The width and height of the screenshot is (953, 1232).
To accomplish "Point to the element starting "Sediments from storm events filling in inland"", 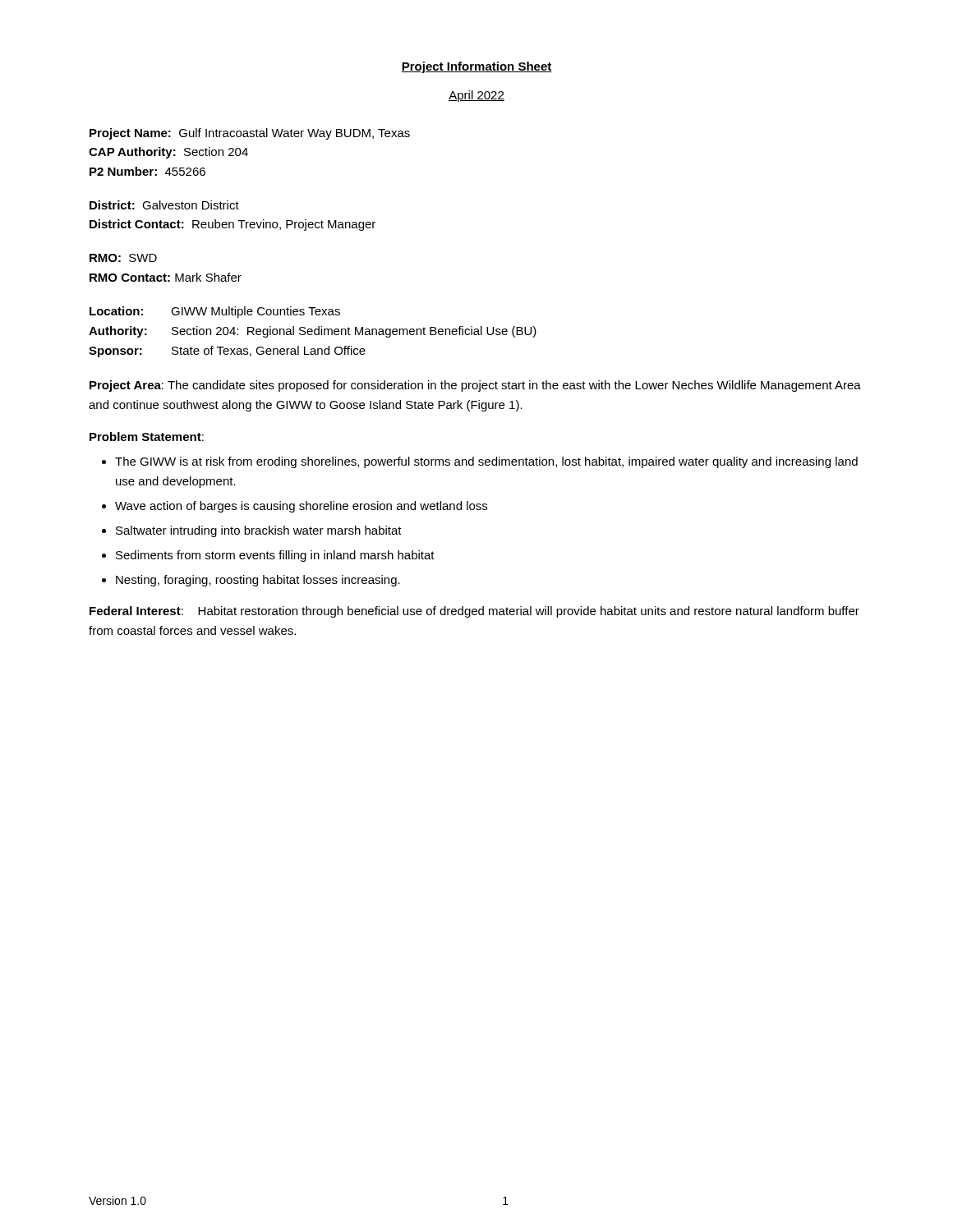I will coord(275,554).
